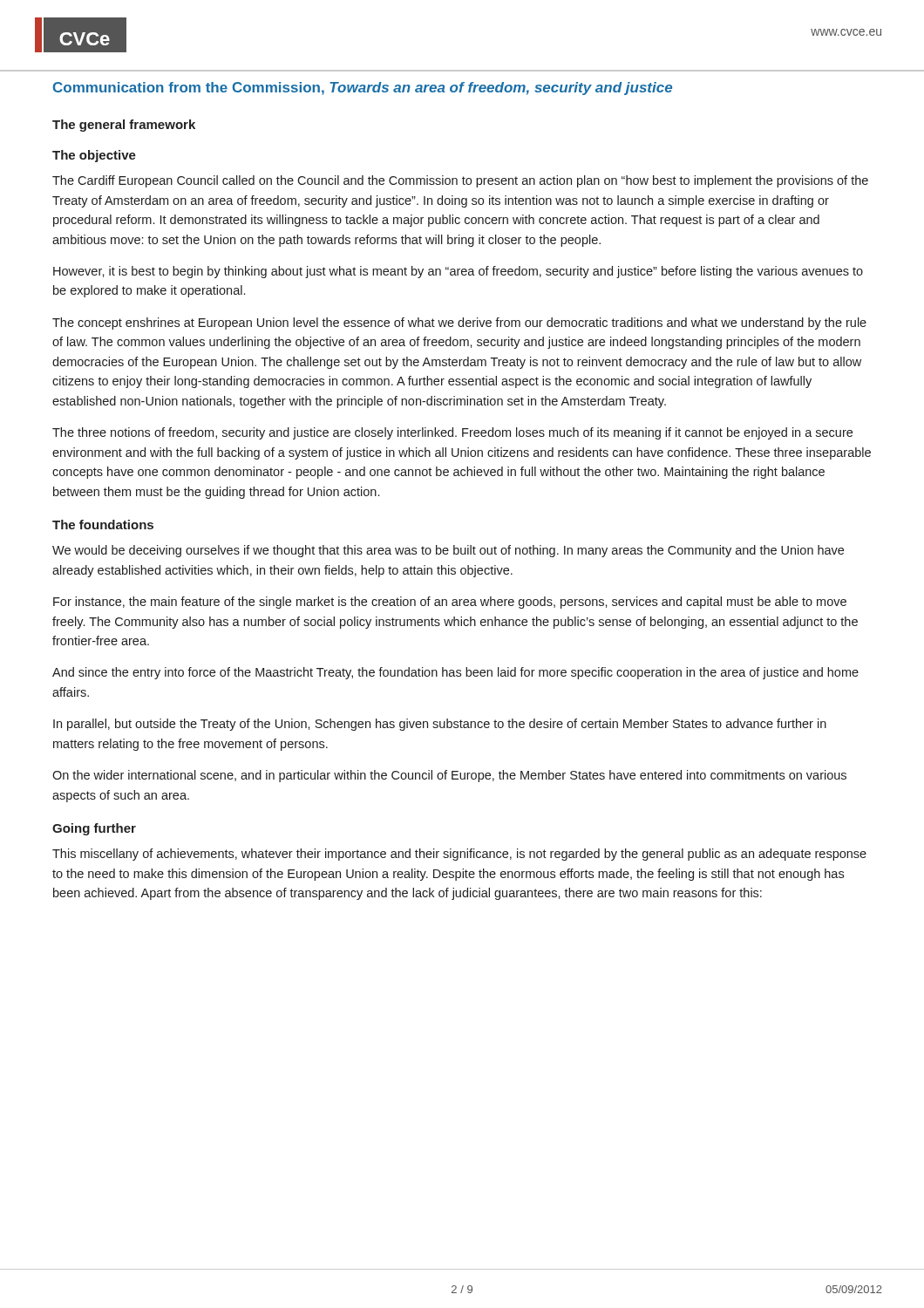Select the block starting "Communication from the Commission, Towards an area"

[x=362, y=88]
